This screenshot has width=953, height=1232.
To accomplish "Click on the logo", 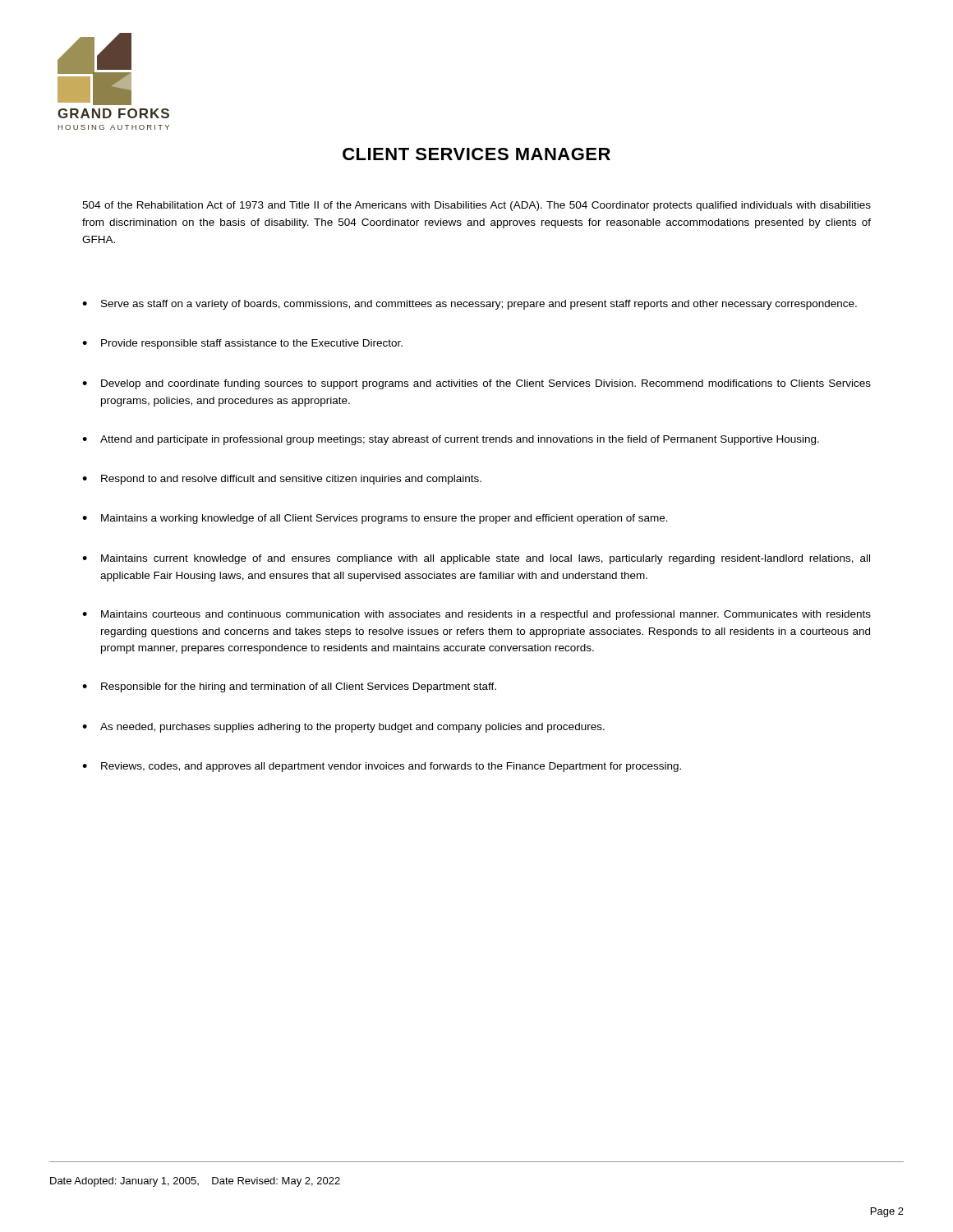I will (113, 78).
